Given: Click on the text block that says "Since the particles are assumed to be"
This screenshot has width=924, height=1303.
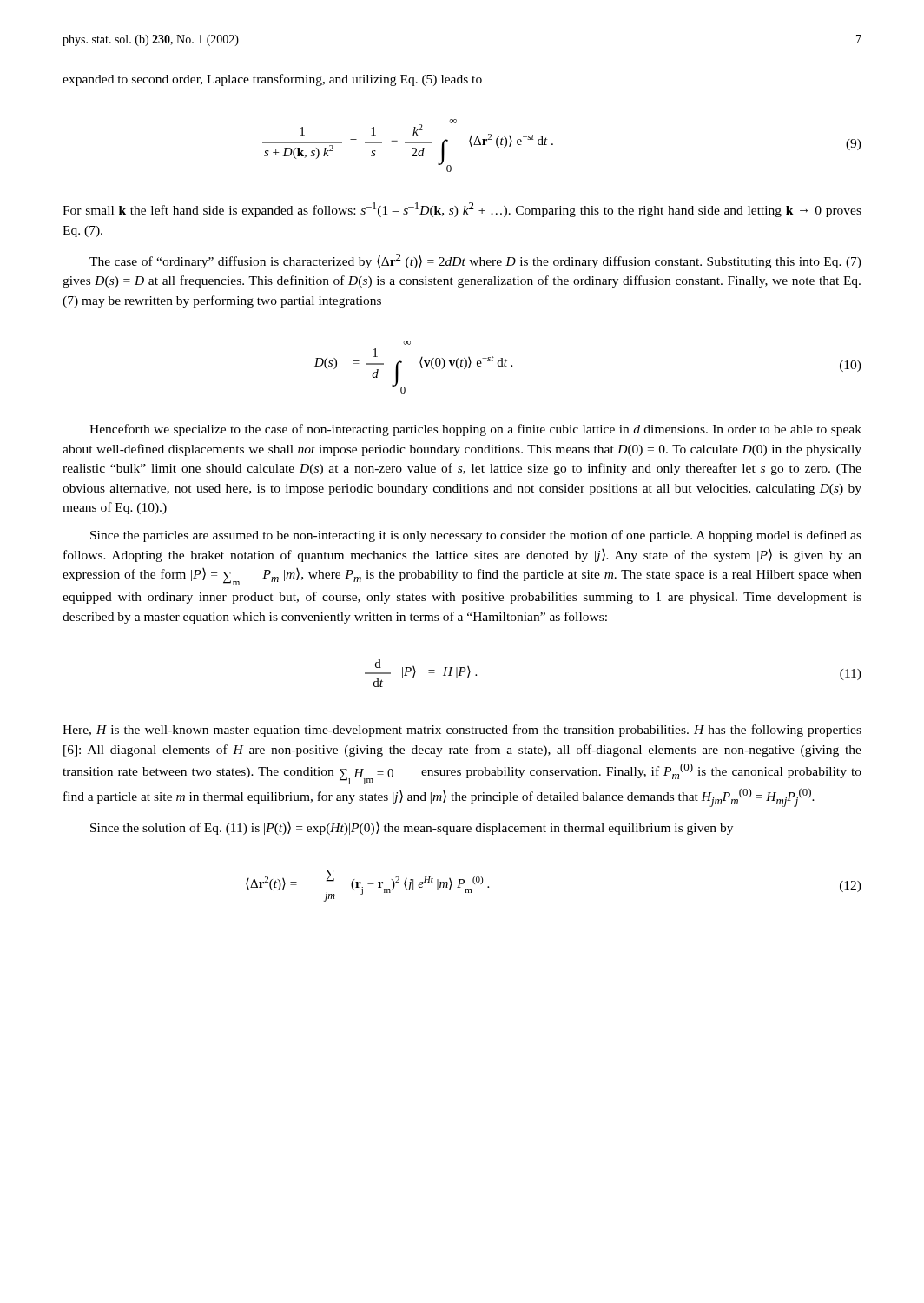Looking at the screenshot, I should [x=462, y=576].
